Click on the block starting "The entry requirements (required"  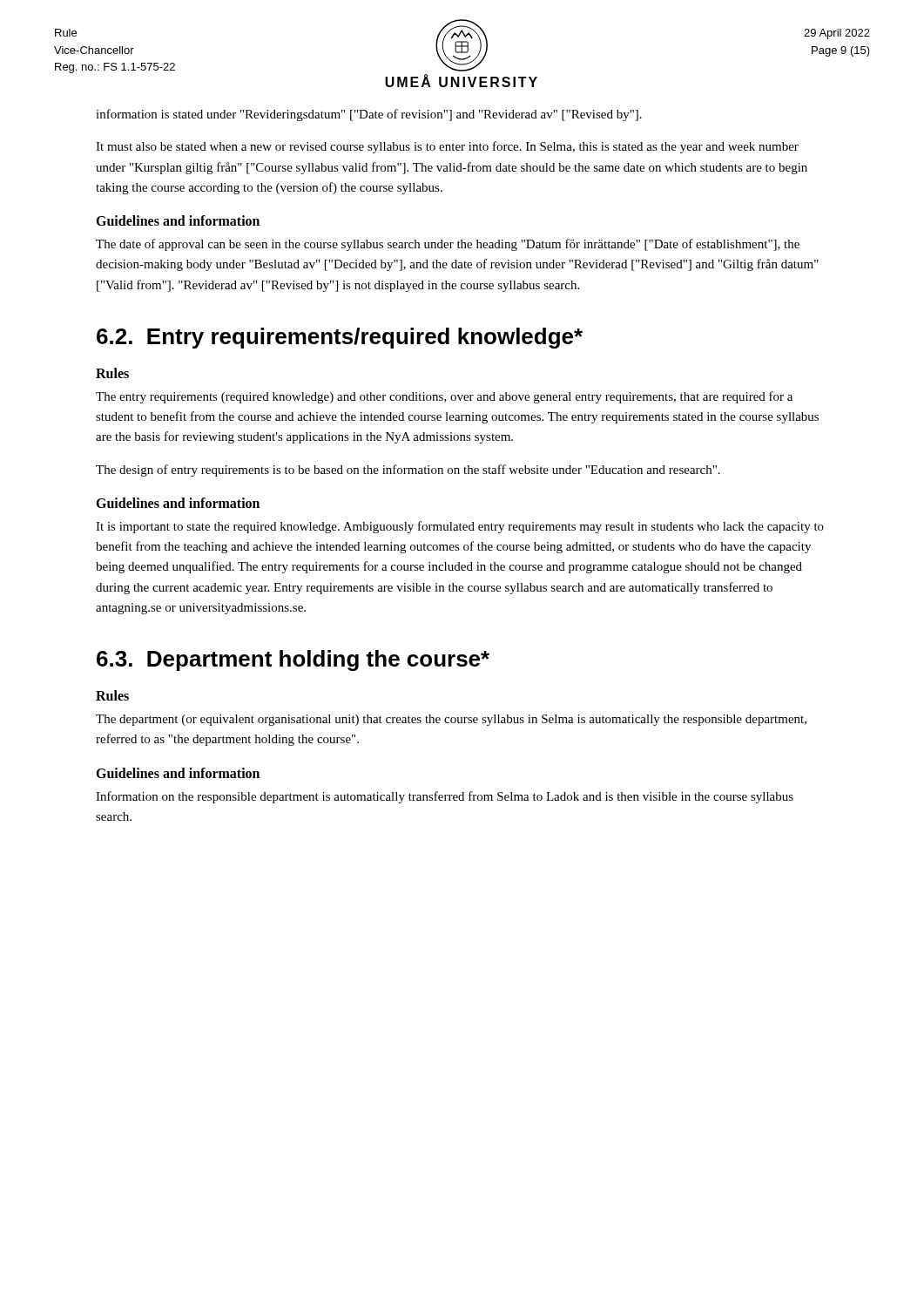click(458, 416)
